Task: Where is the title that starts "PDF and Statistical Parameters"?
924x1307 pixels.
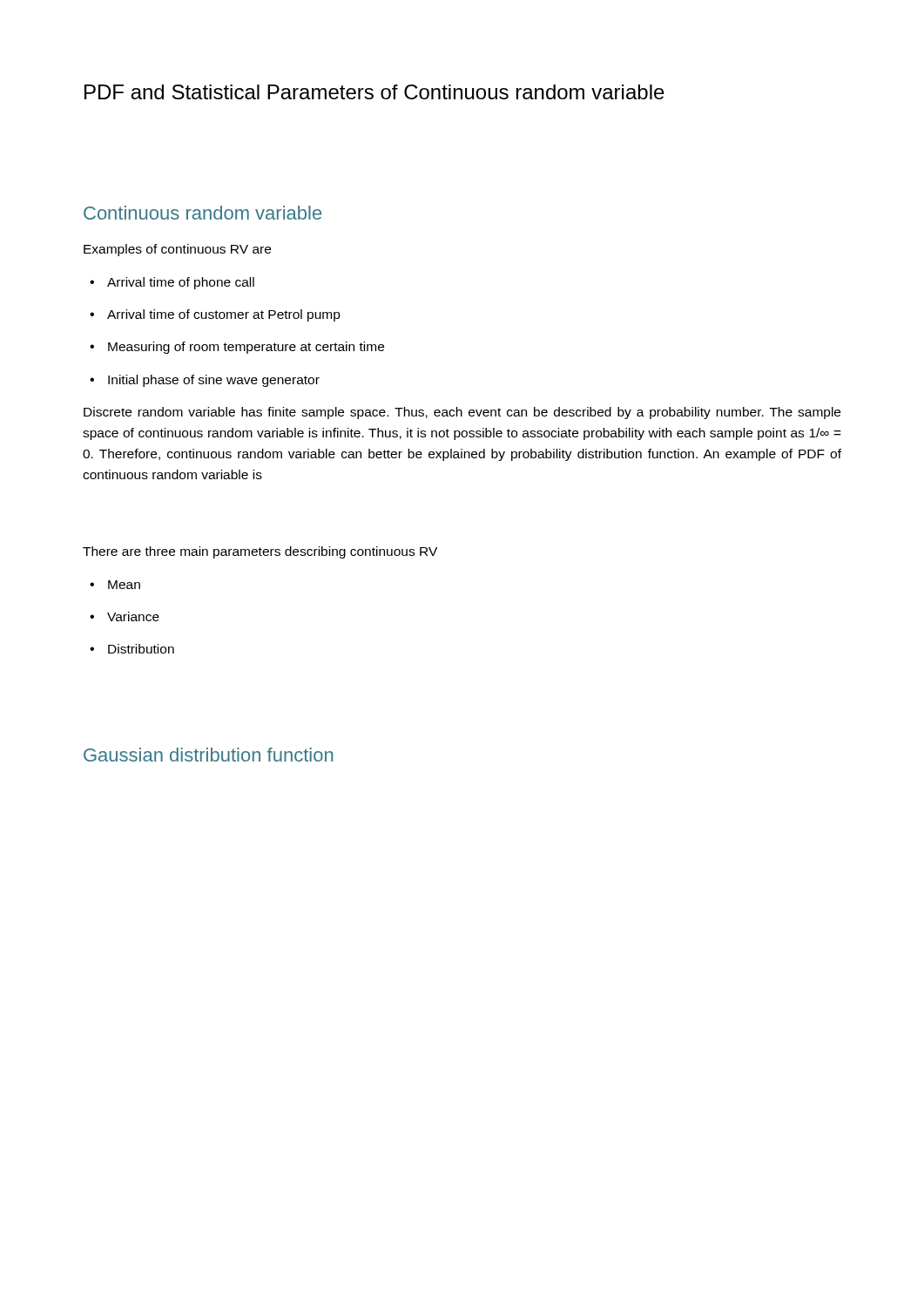Action: click(462, 92)
